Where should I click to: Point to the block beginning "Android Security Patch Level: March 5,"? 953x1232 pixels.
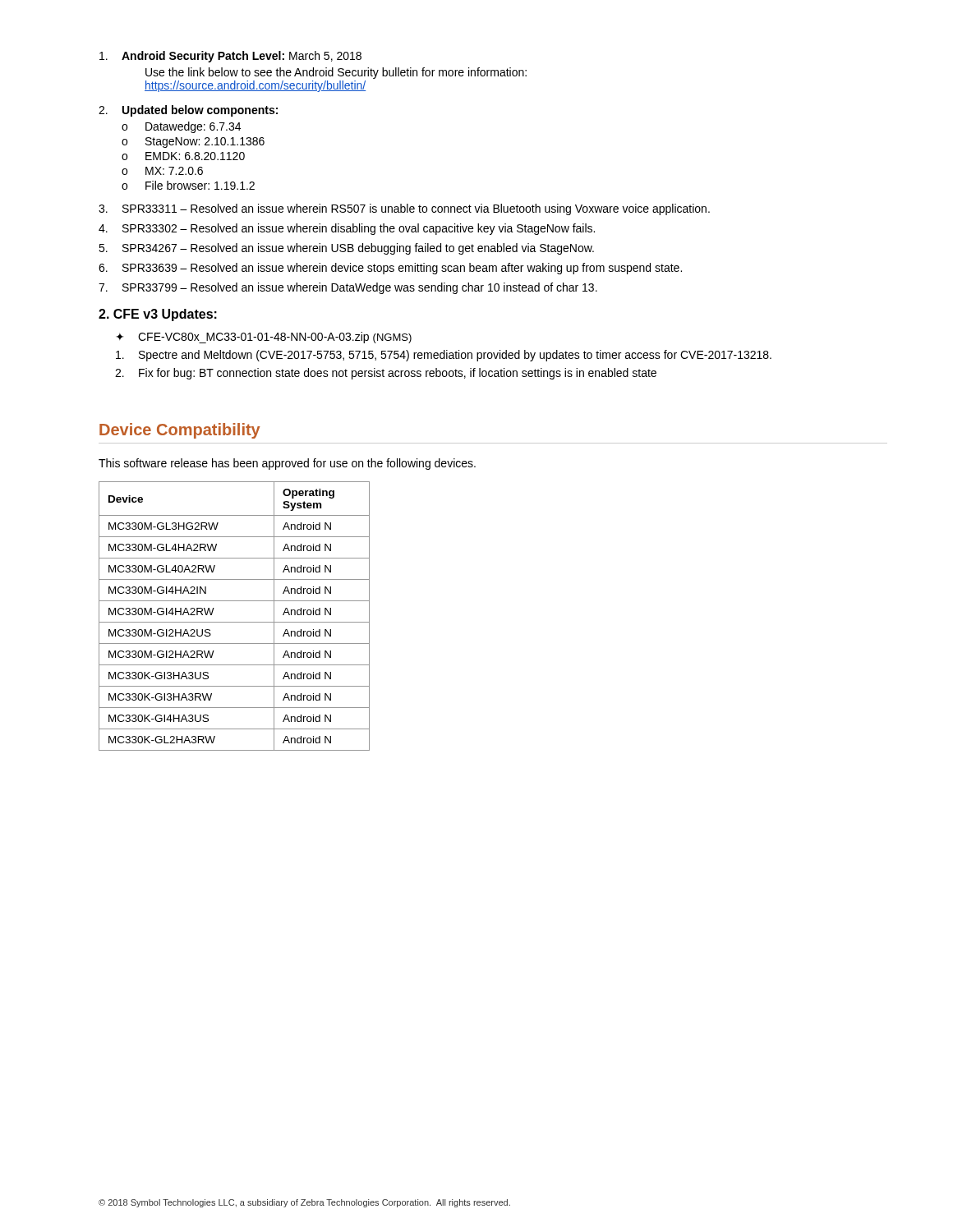[x=313, y=73]
